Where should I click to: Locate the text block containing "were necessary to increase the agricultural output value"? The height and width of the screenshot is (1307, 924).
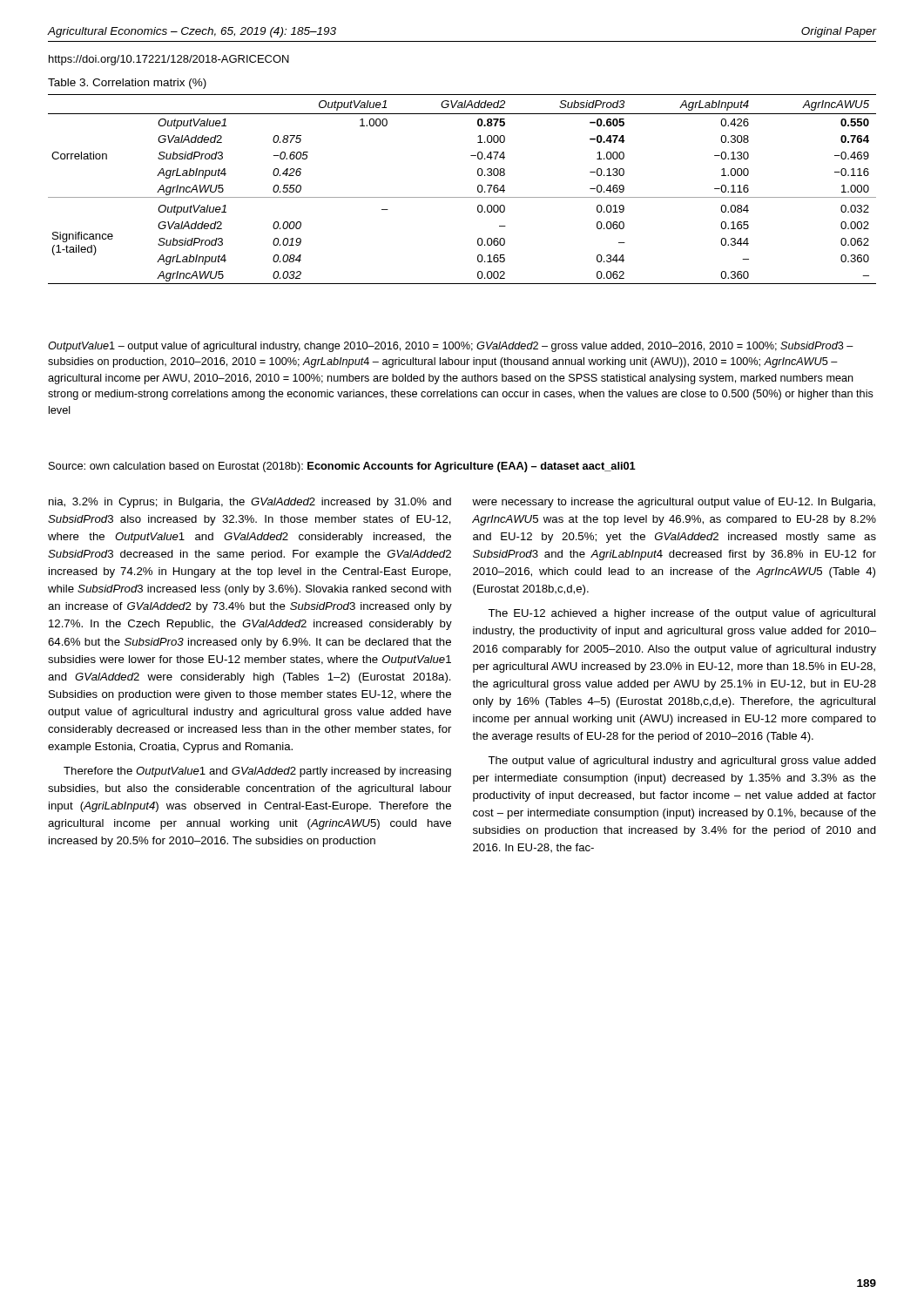[674, 675]
